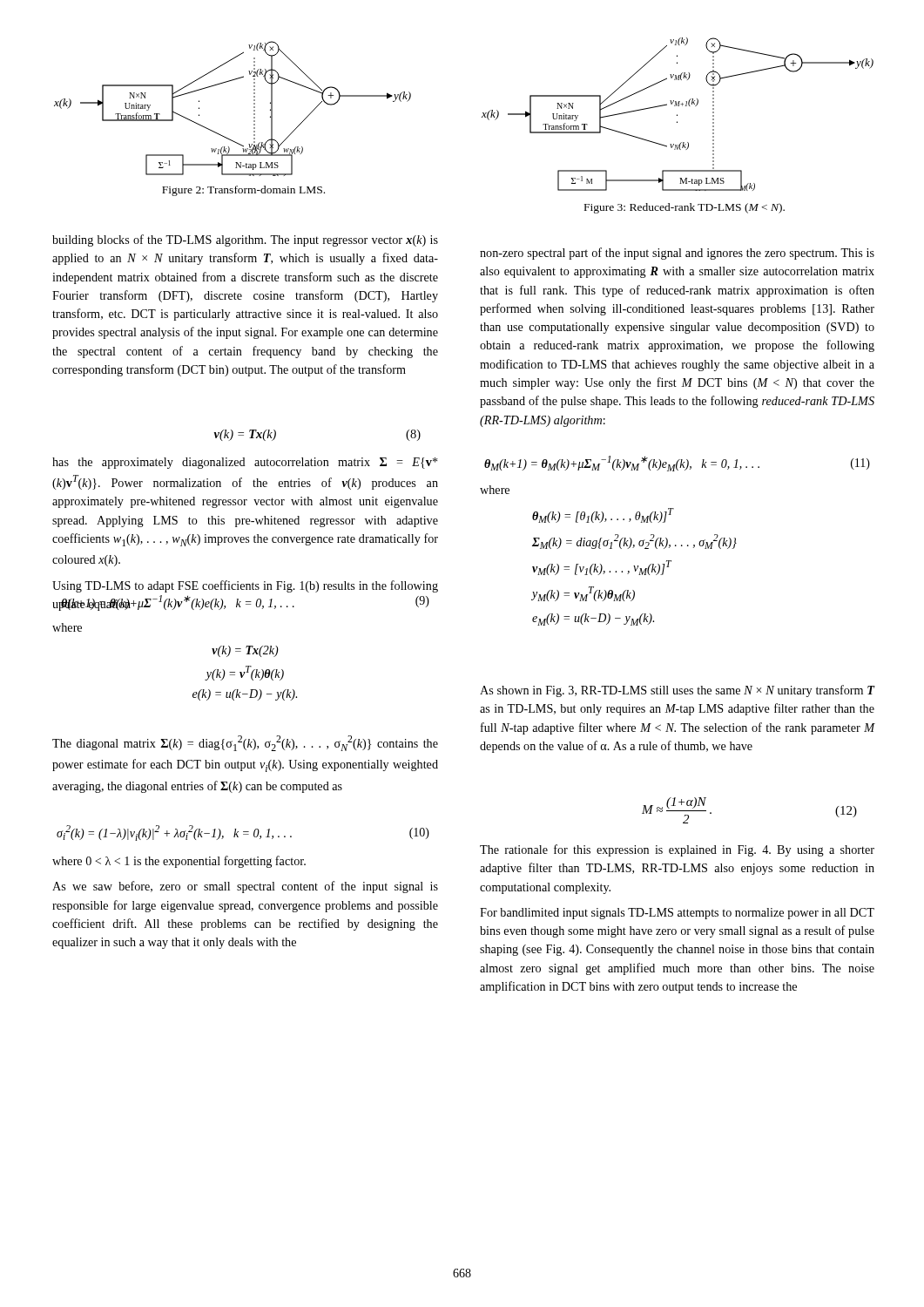Navigate to the block starting "building blocks of the"
924x1307 pixels.
pyautogui.click(x=245, y=305)
